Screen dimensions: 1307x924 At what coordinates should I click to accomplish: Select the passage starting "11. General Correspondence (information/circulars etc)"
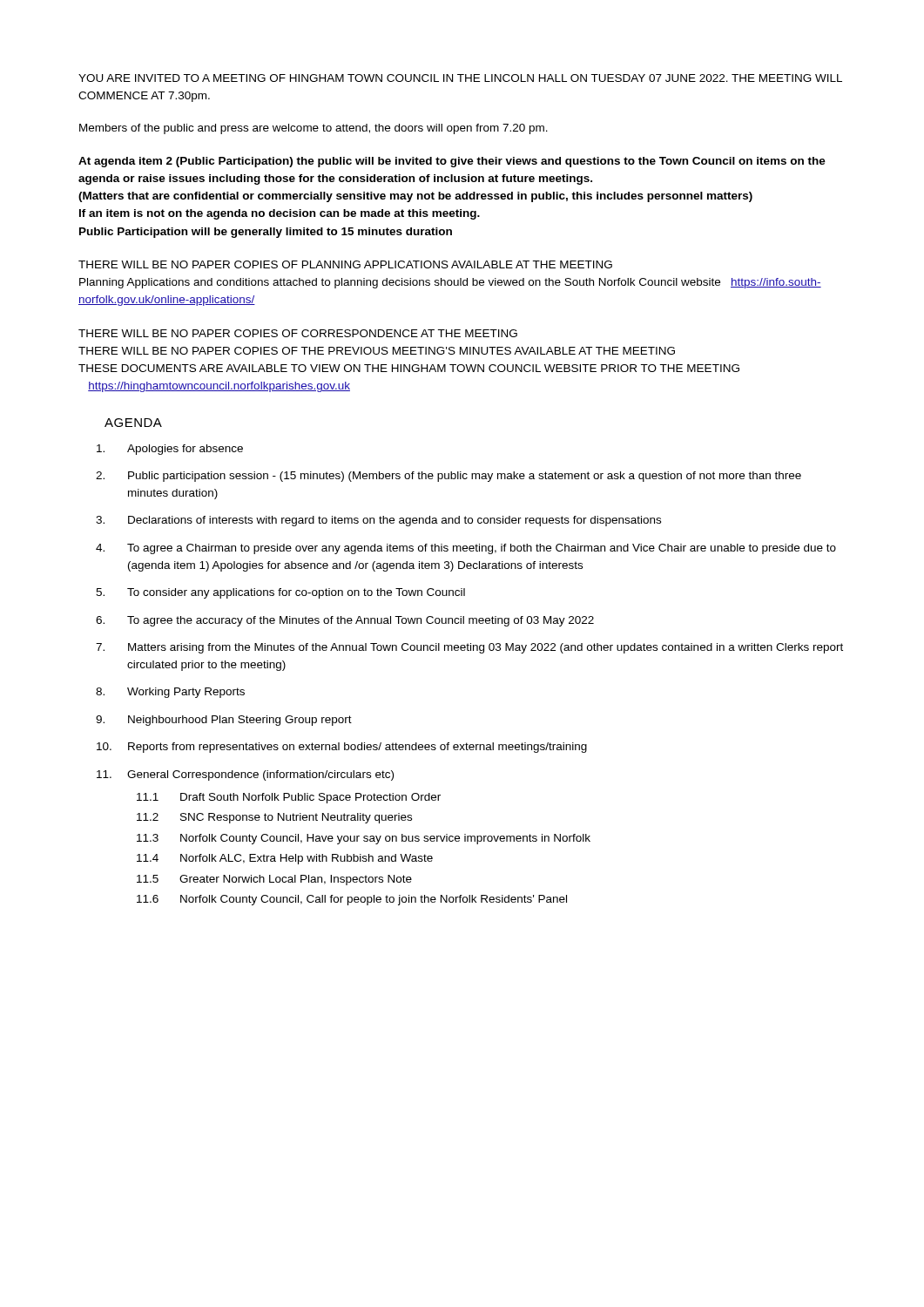pos(471,839)
